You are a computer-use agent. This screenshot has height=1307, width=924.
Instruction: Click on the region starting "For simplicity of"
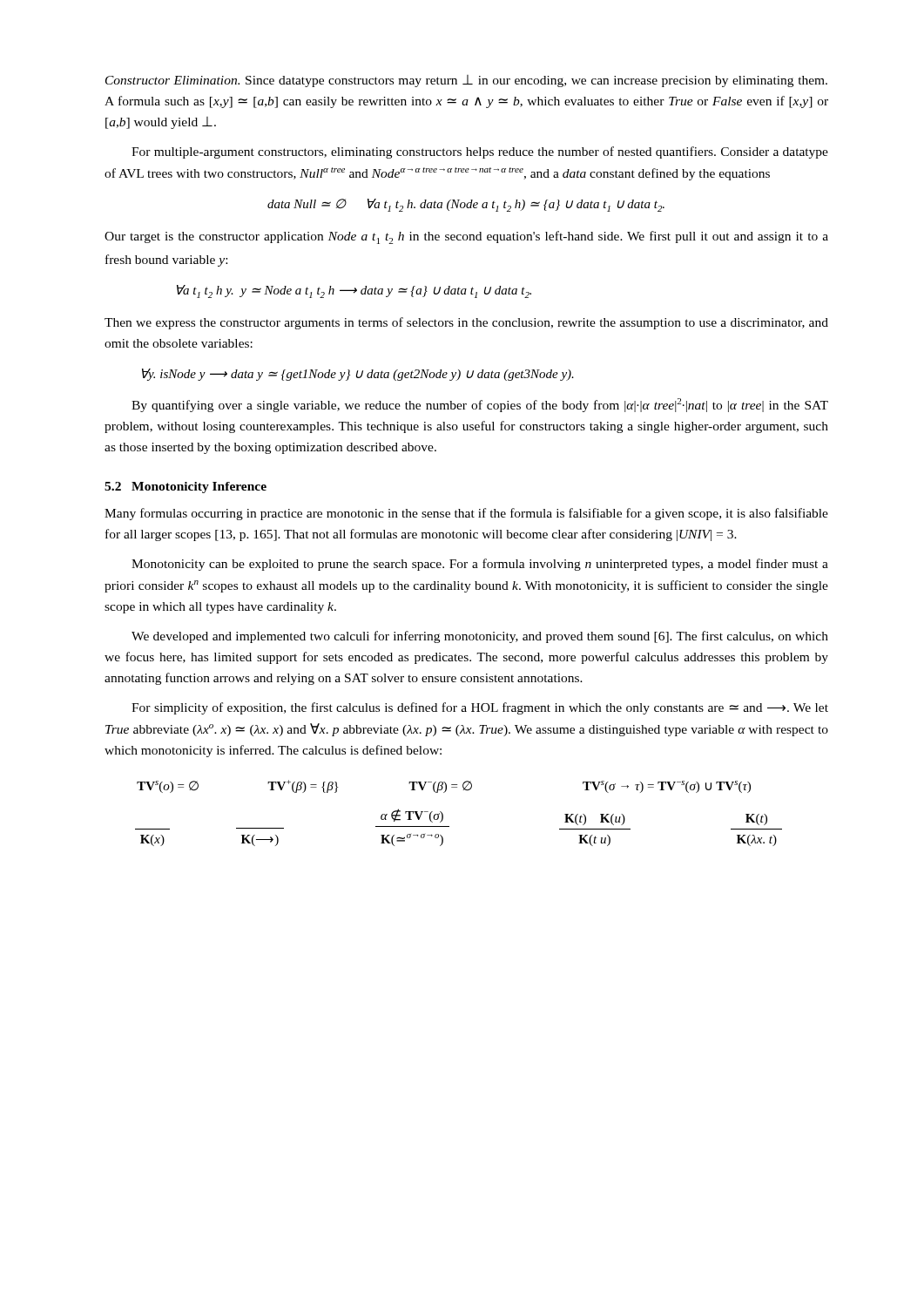coord(466,729)
